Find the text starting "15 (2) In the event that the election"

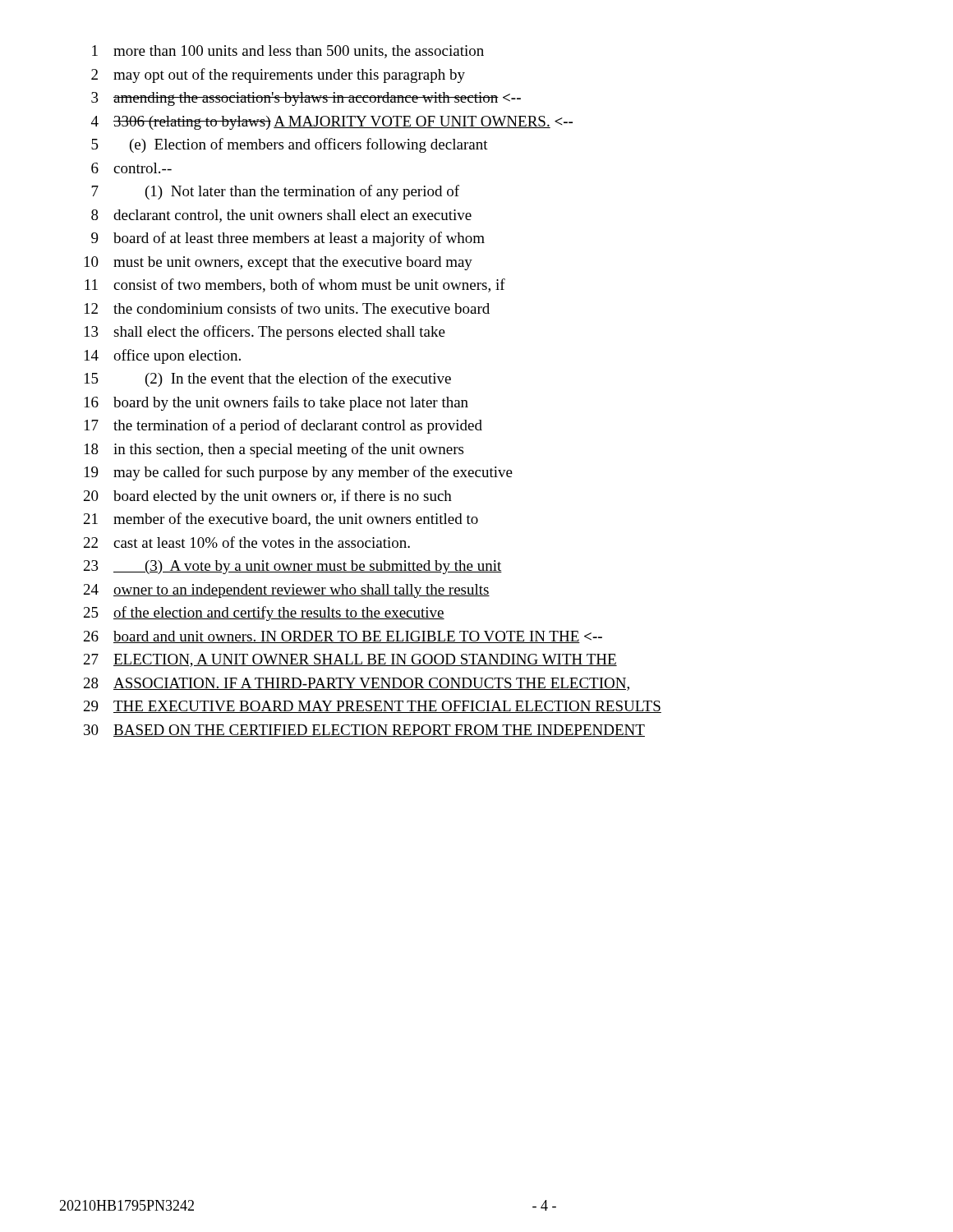[x=268, y=379]
